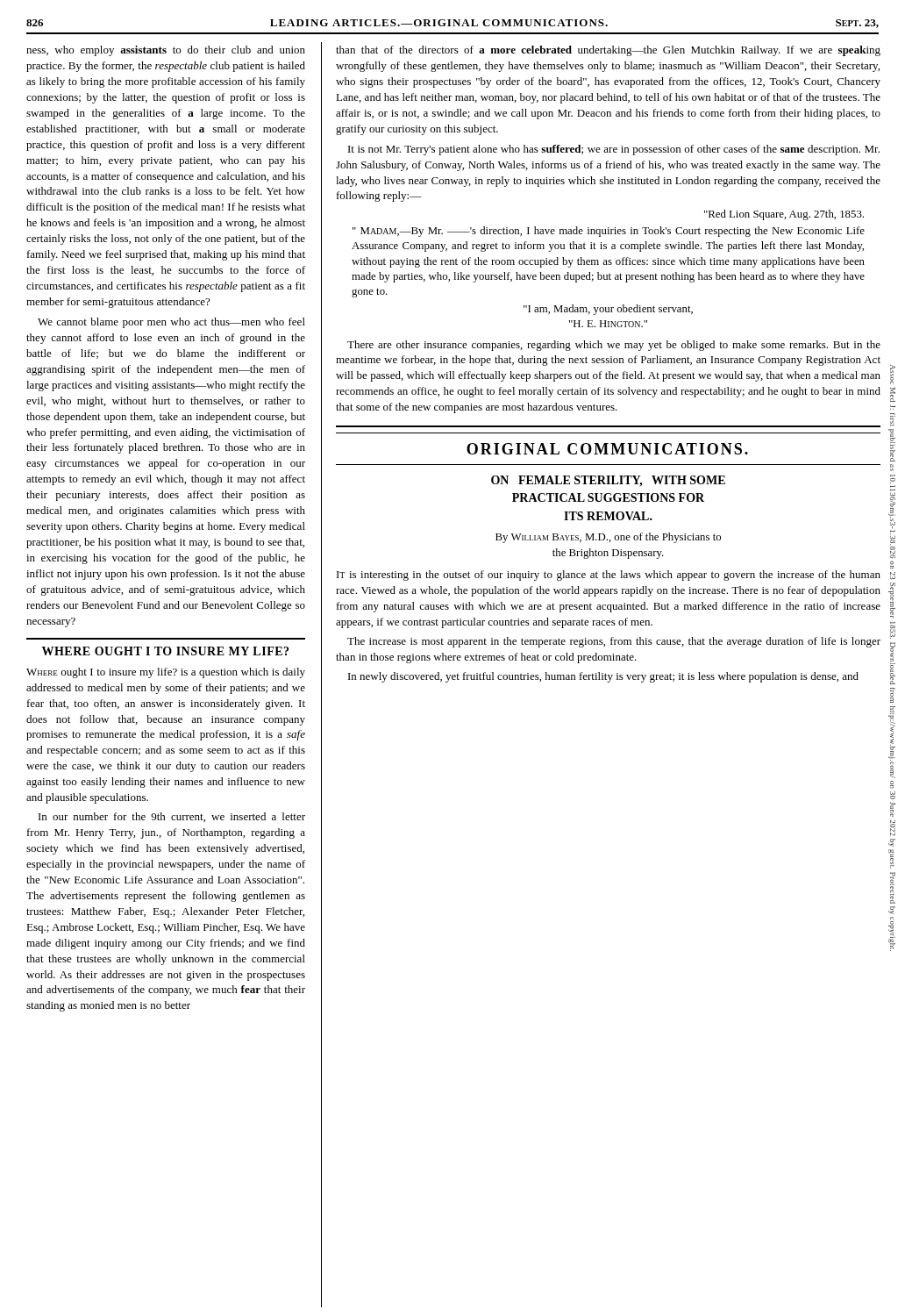Click on the text block containing "In newly discovered, yet"
This screenshot has width=905, height=1316.
pyautogui.click(x=608, y=676)
